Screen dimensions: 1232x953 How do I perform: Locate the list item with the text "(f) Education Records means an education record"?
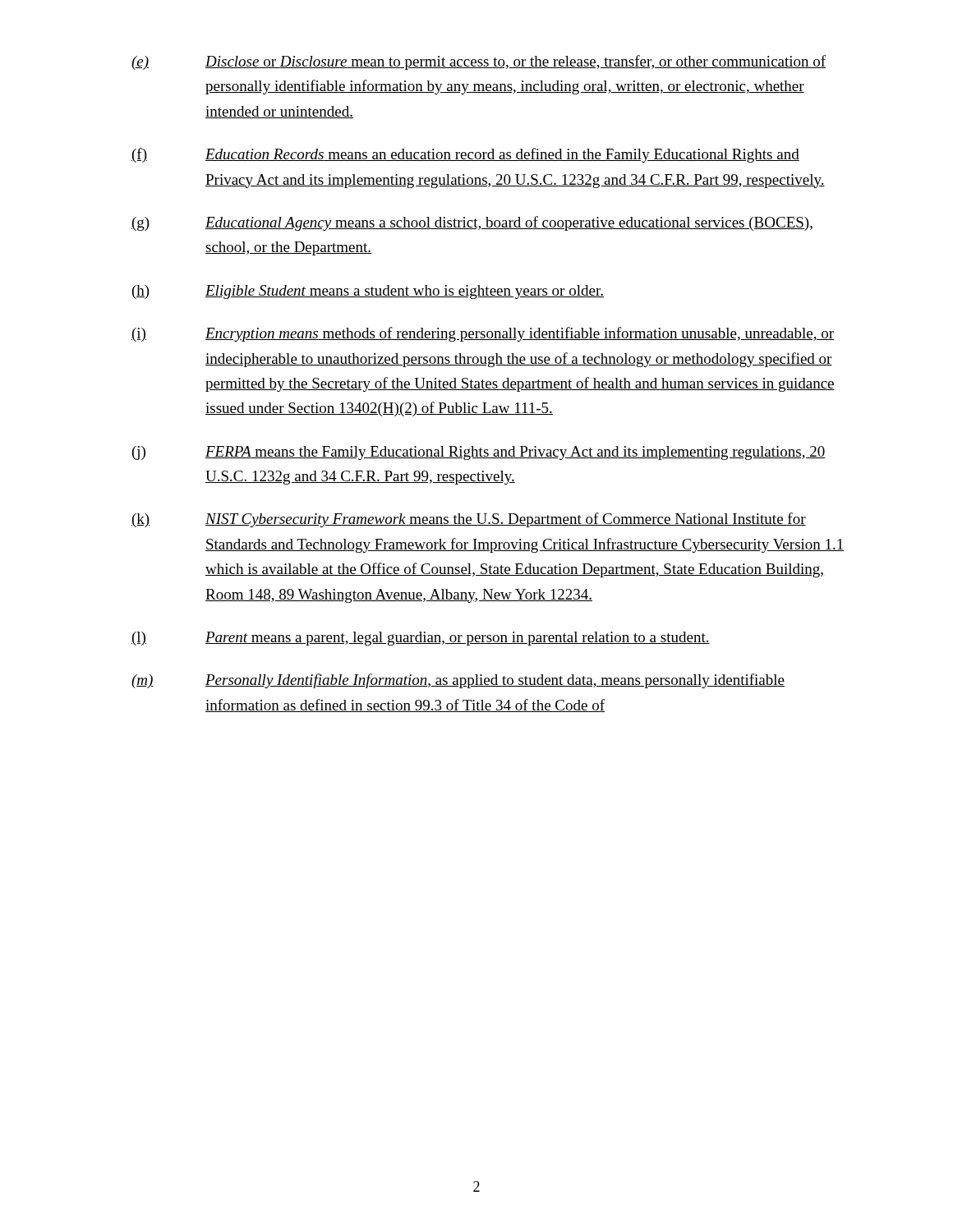(476, 167)
